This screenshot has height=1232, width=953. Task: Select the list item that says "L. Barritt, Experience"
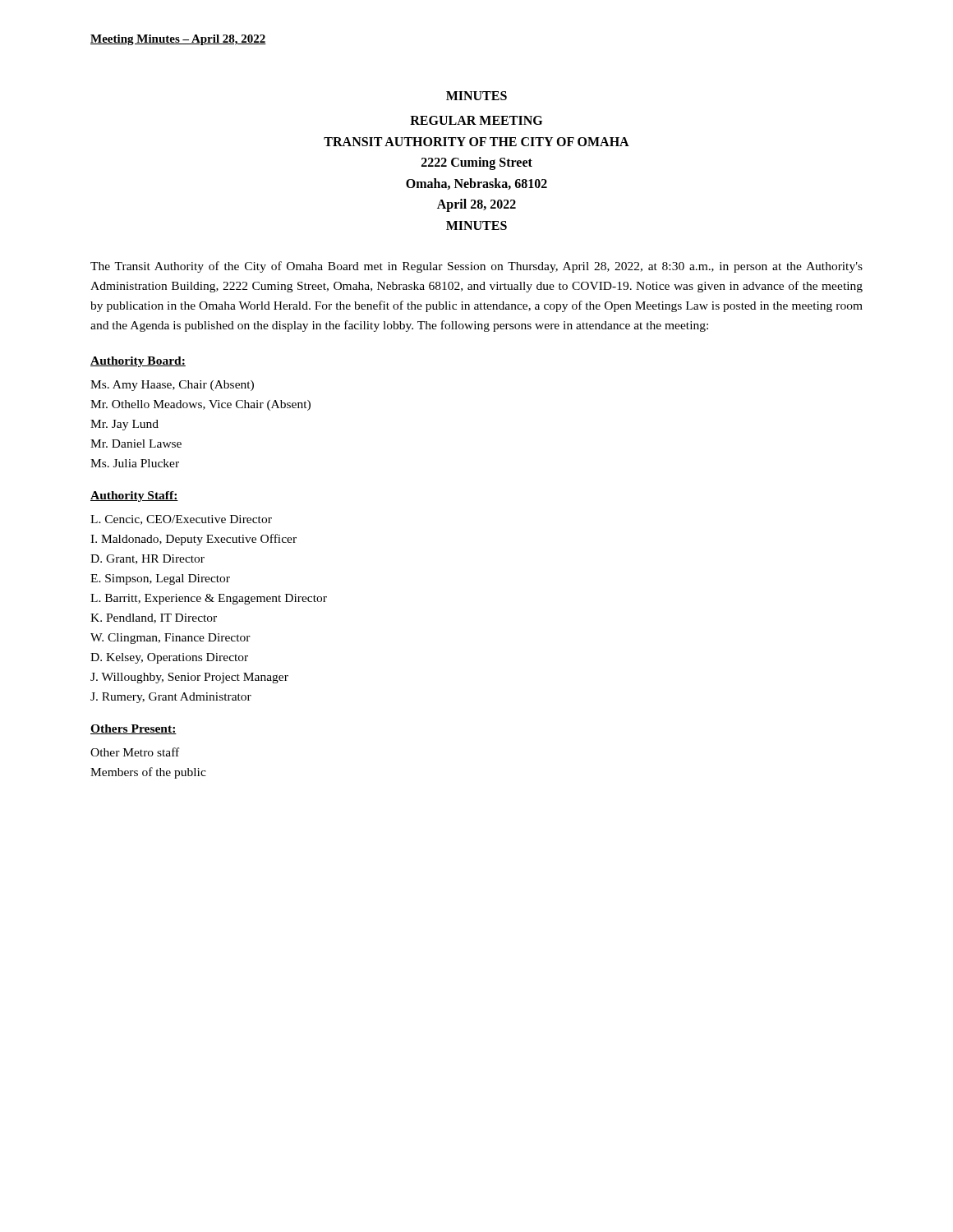pyautogui.click(x=209, y=597)
